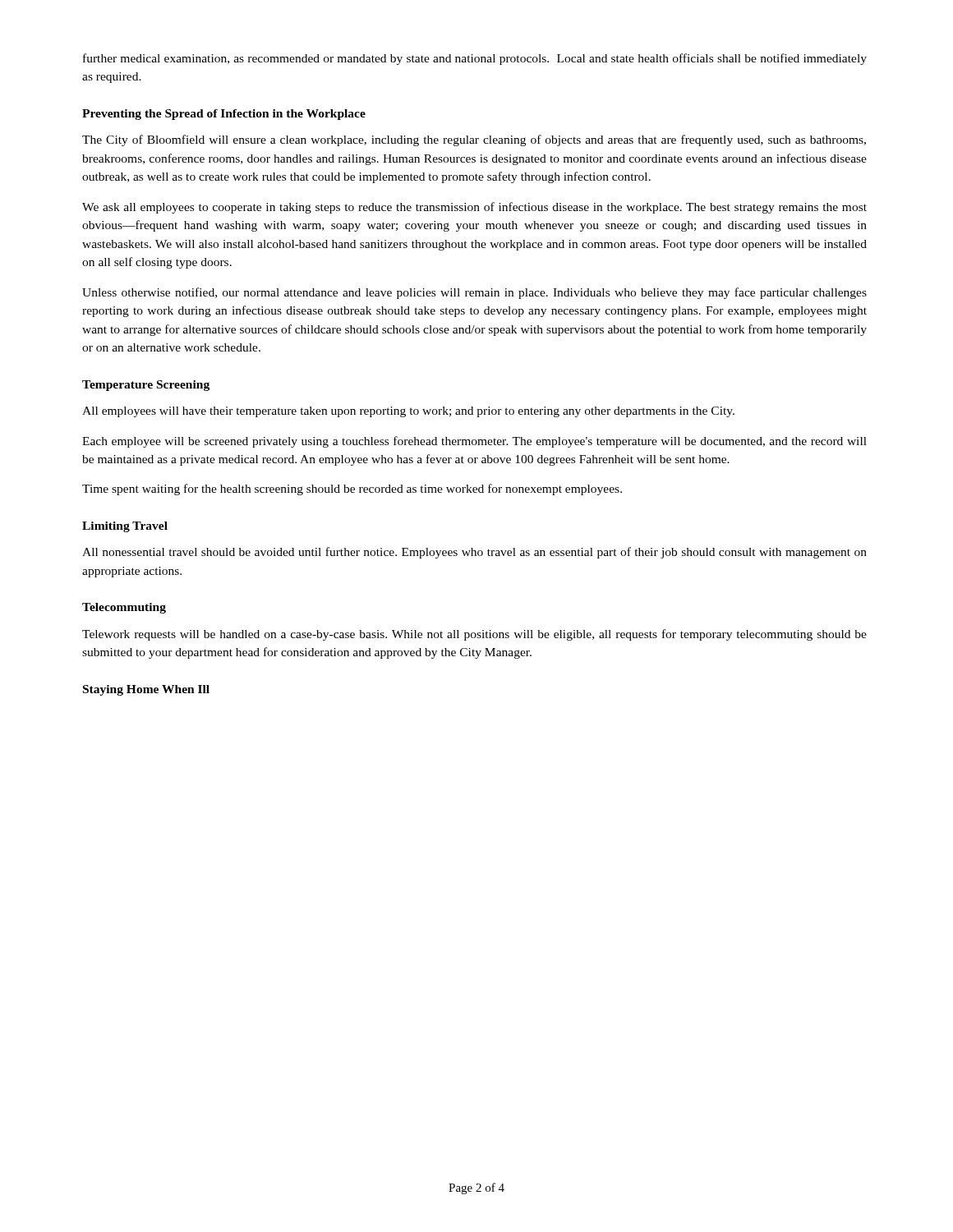Select the text block containing "further medical examination, as recommended or mandated"
This screenshot has height=1232, width=953.
pos(474,67)
